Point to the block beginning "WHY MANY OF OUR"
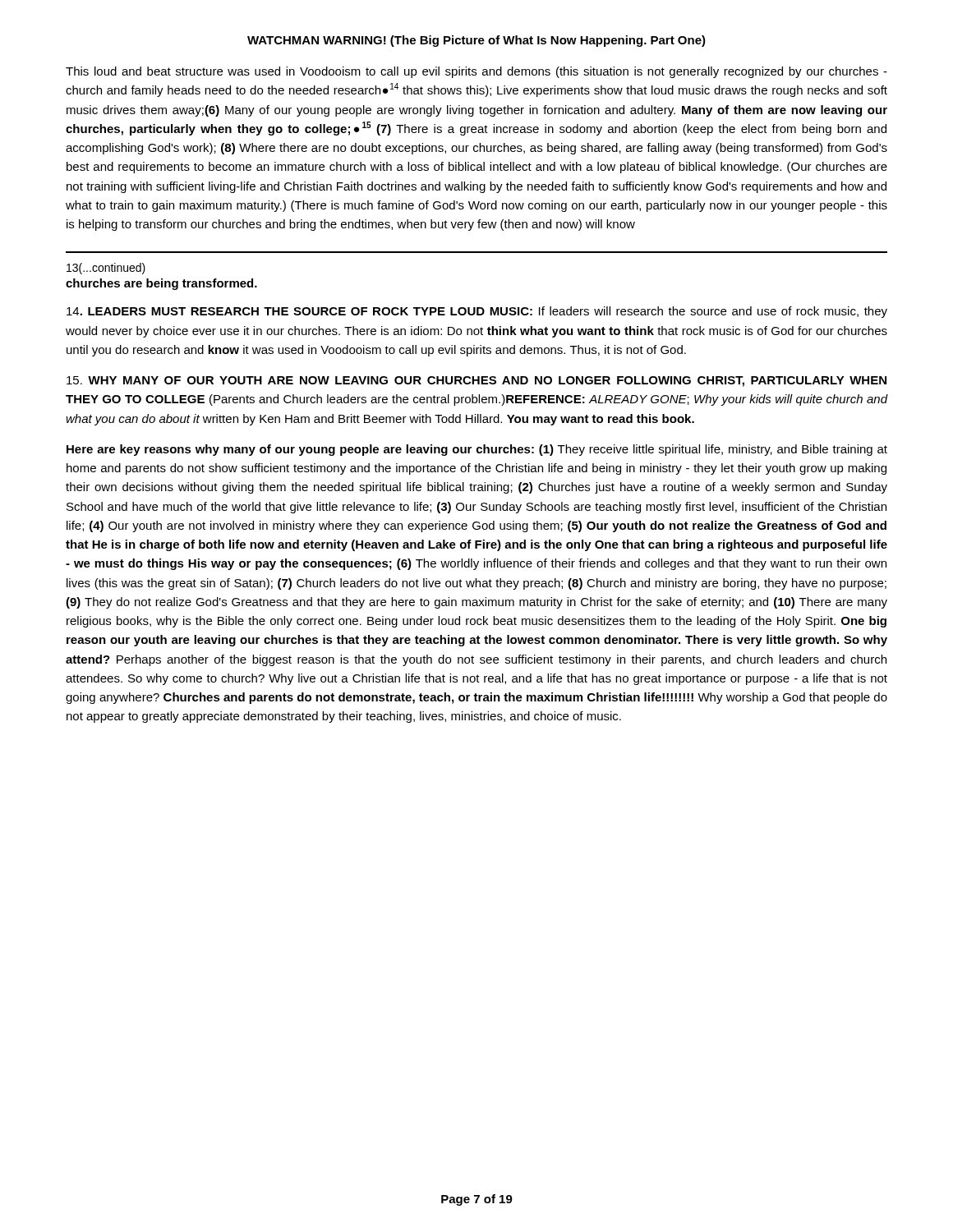The height and width of the screenshot is (1232, 953). coord(476,399)
